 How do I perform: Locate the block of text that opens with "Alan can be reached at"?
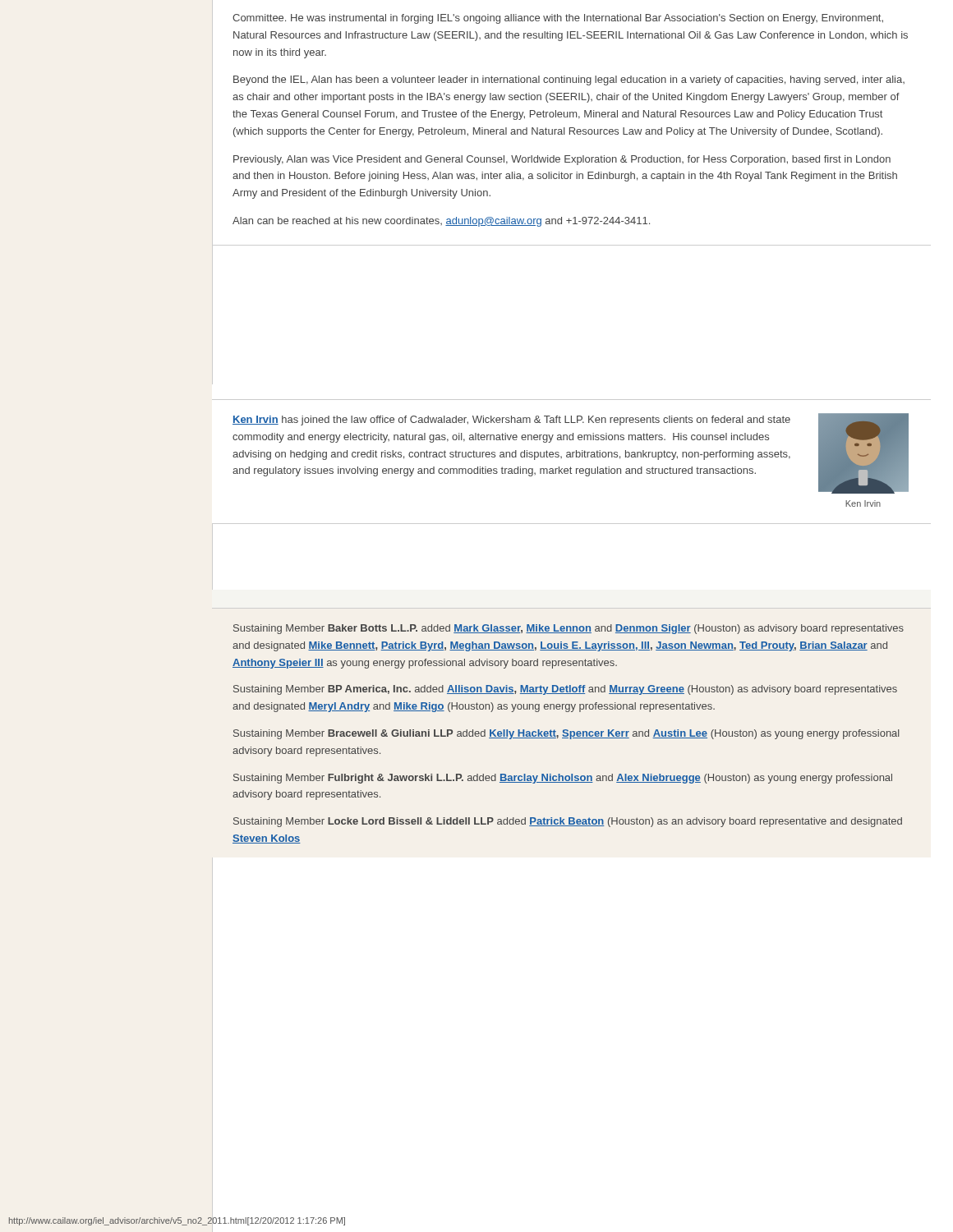571,221
